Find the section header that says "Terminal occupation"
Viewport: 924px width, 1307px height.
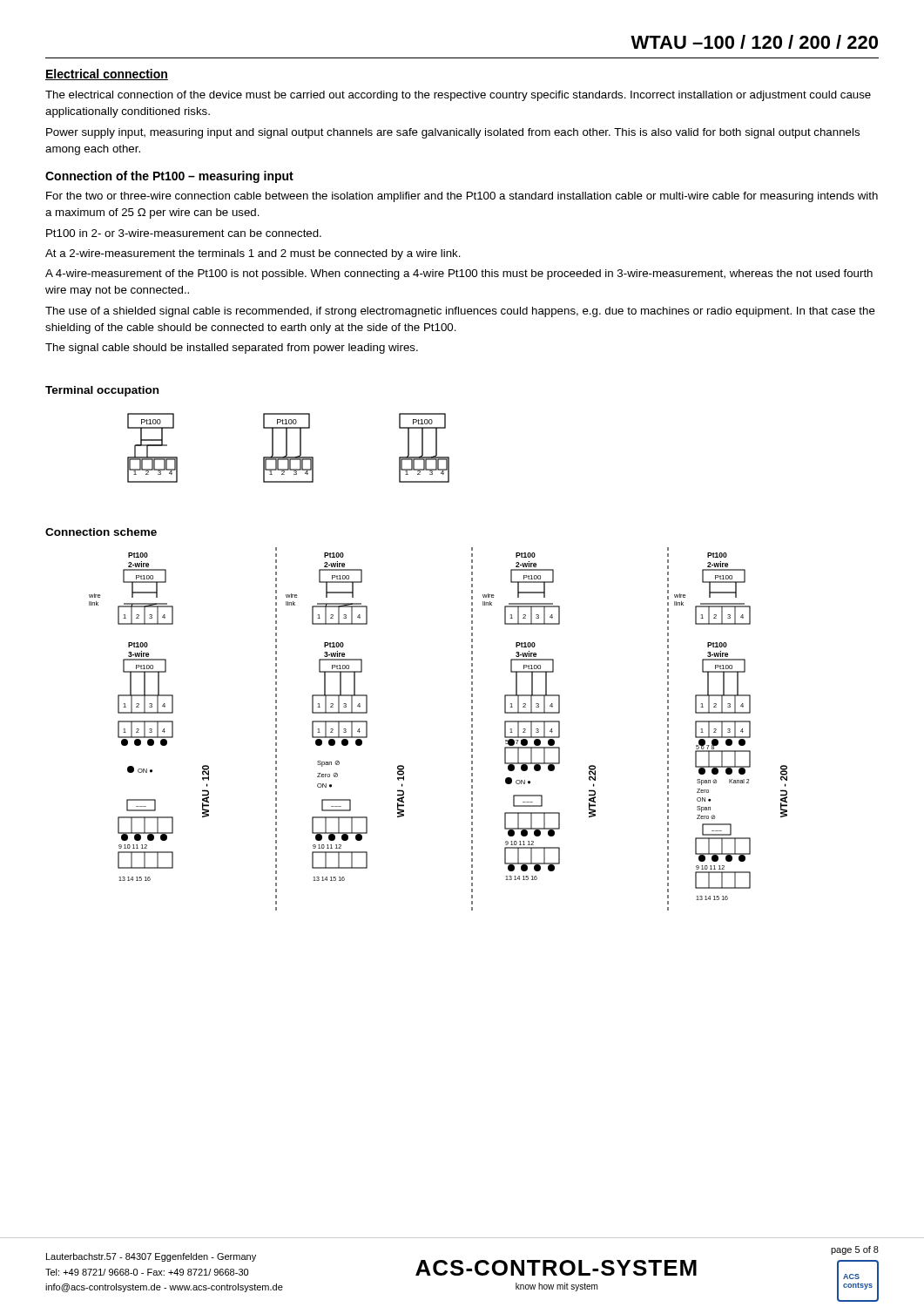click(x=102, y=390)
